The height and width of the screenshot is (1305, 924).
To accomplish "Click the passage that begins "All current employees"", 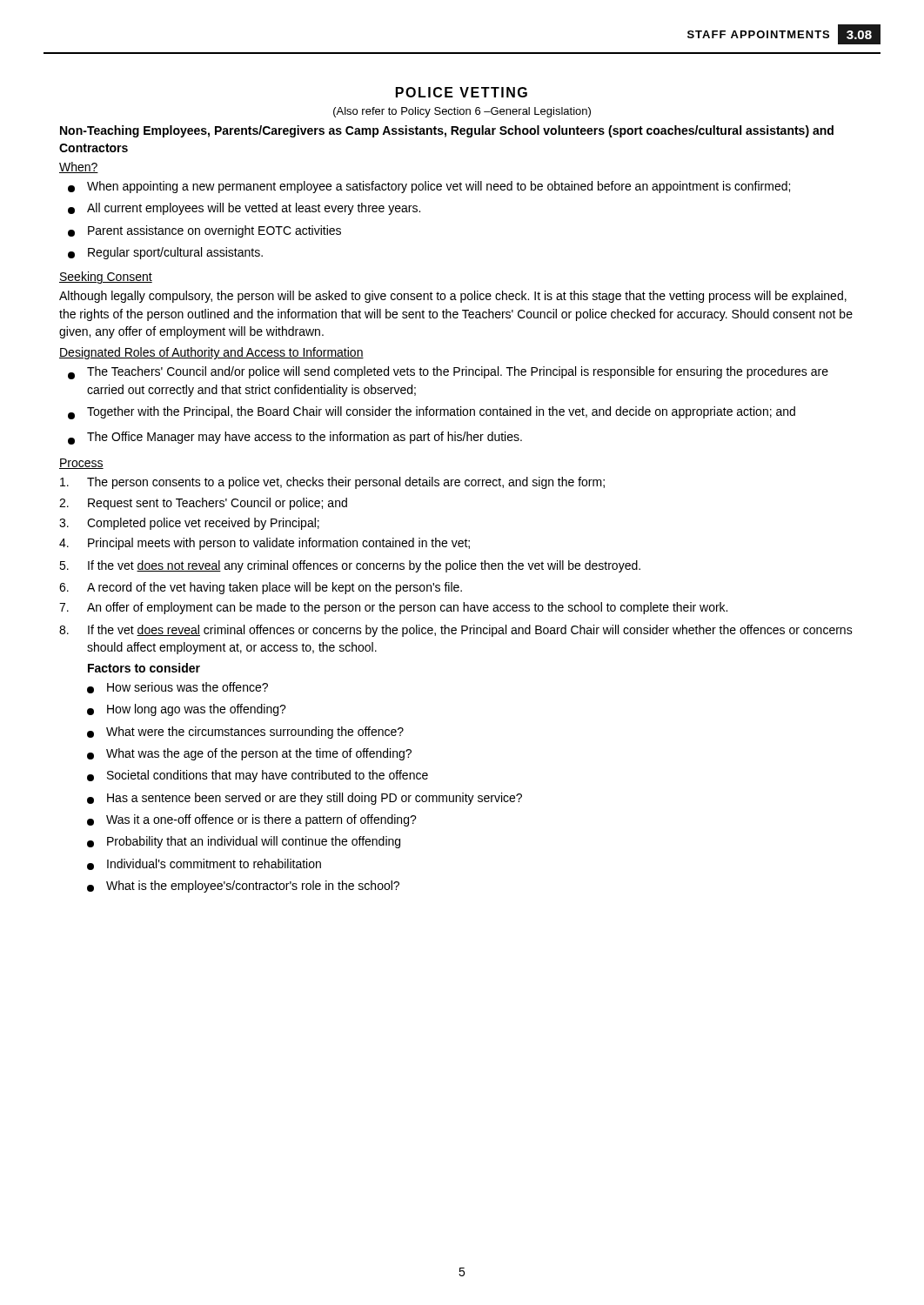I will click(x=245, y=209).
